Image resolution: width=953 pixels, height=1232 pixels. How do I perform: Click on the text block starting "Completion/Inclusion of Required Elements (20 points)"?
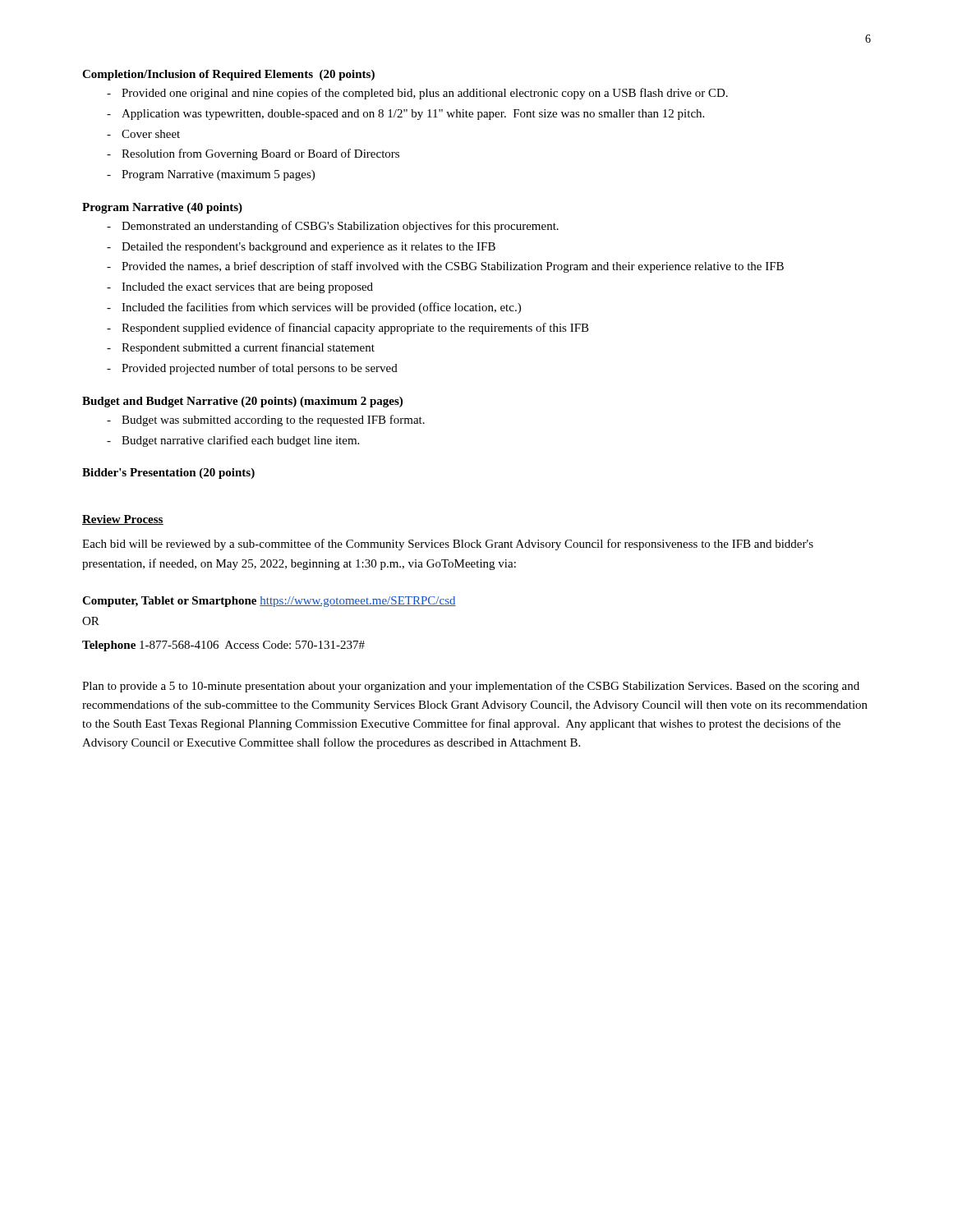[229, 74]
